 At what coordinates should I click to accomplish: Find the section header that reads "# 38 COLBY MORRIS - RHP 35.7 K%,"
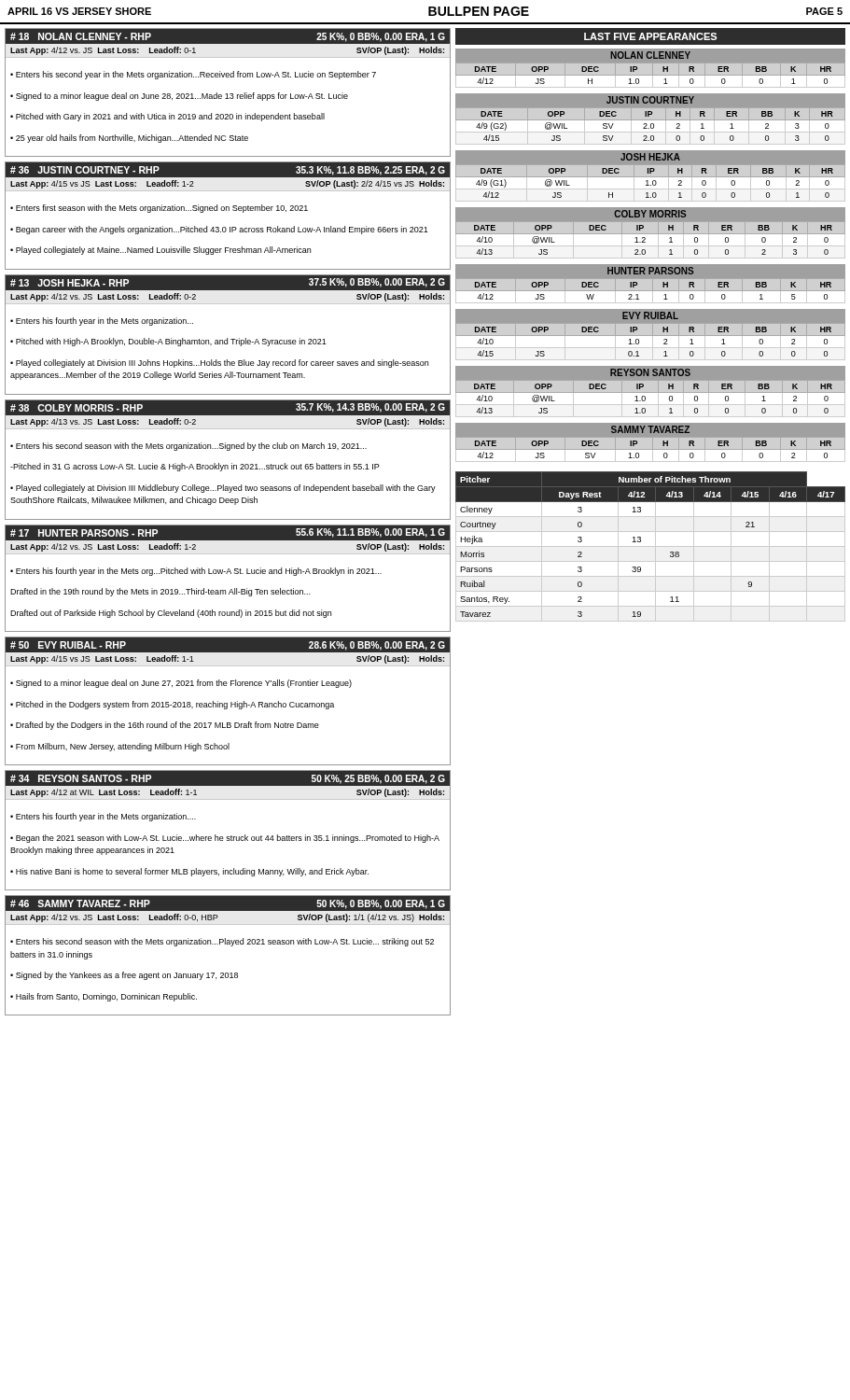point(228,459)
